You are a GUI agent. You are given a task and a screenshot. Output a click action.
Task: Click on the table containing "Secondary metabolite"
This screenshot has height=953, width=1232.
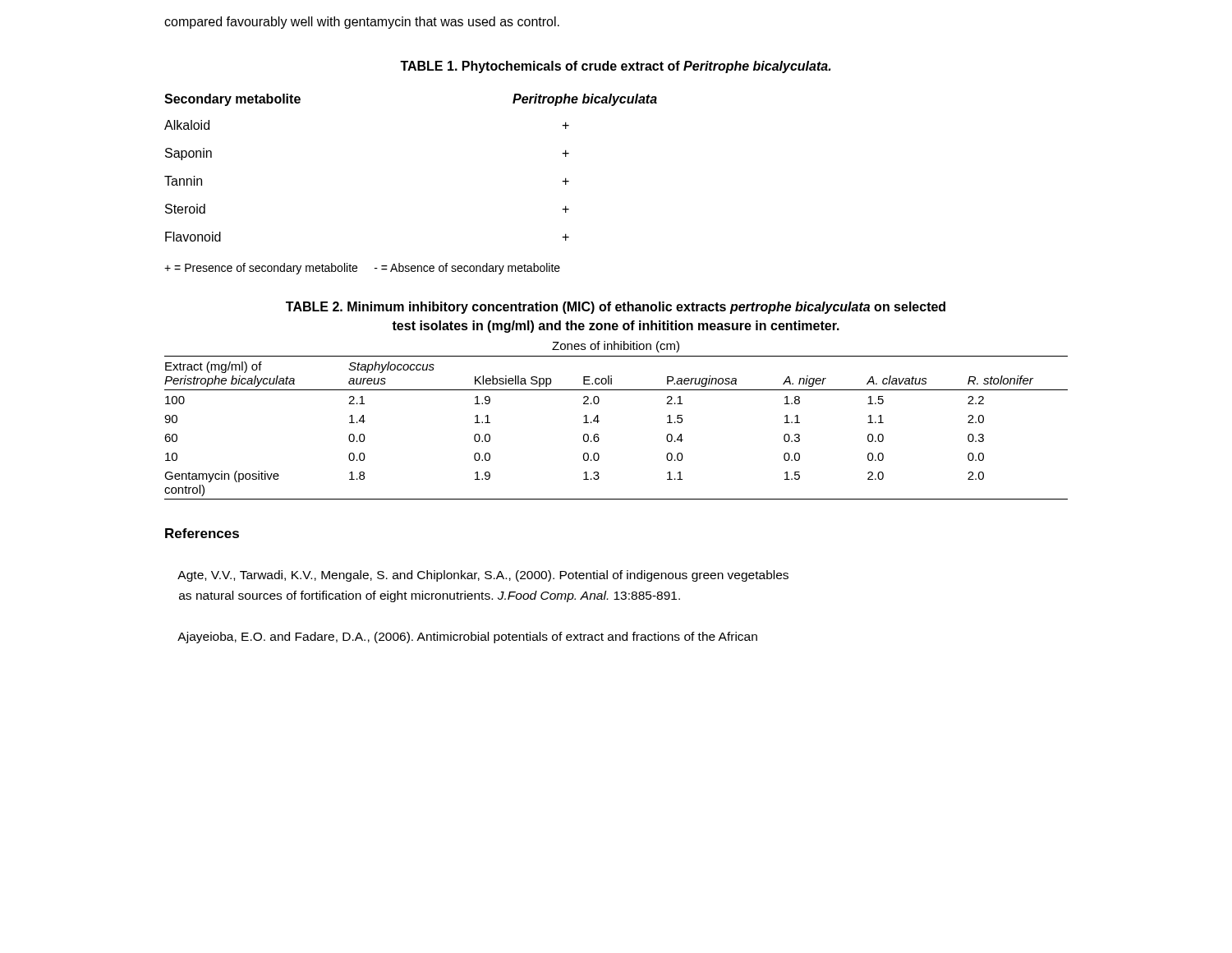point(616,169)
